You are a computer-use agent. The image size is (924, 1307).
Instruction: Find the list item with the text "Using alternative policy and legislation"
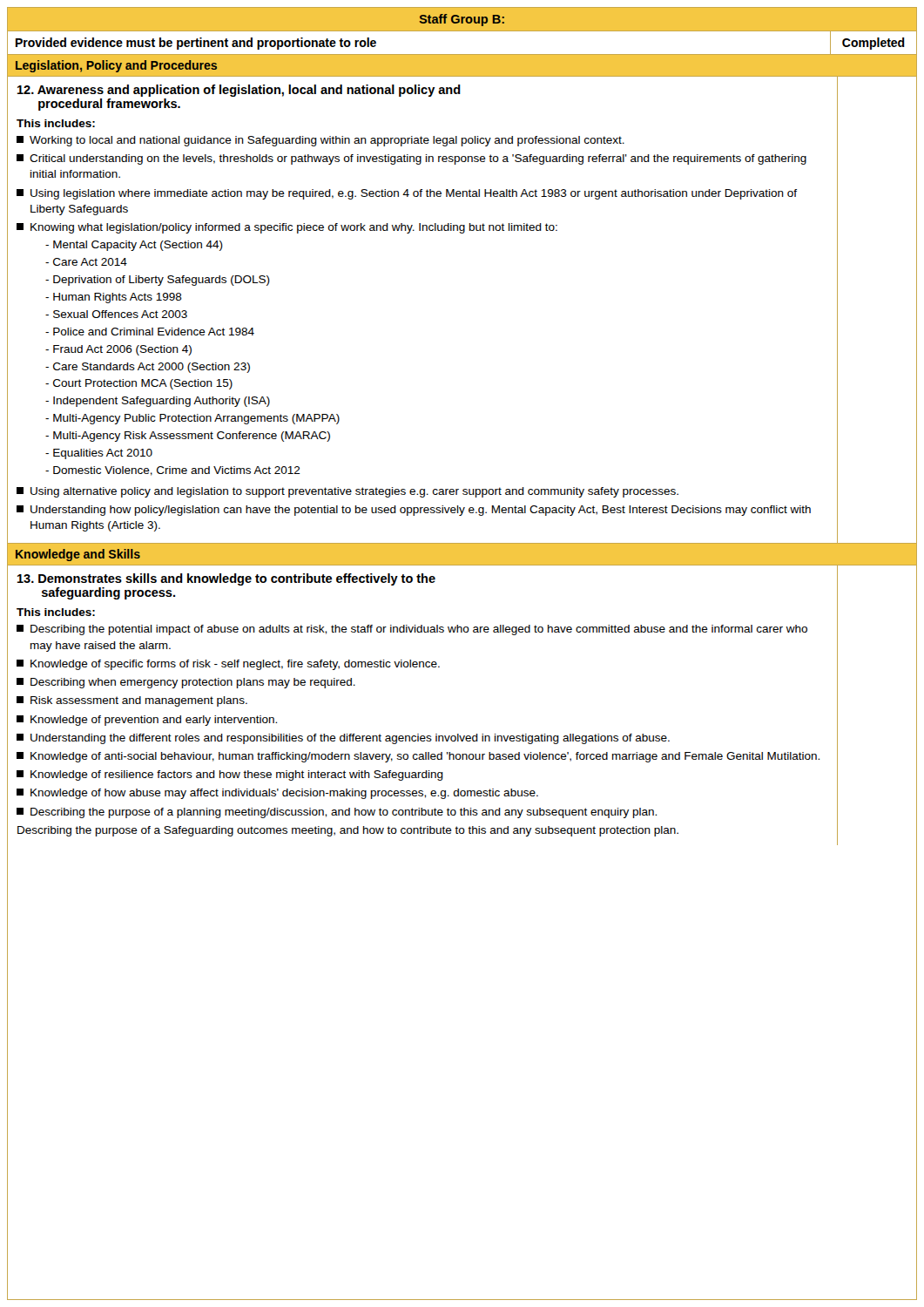tap(422, 491)
